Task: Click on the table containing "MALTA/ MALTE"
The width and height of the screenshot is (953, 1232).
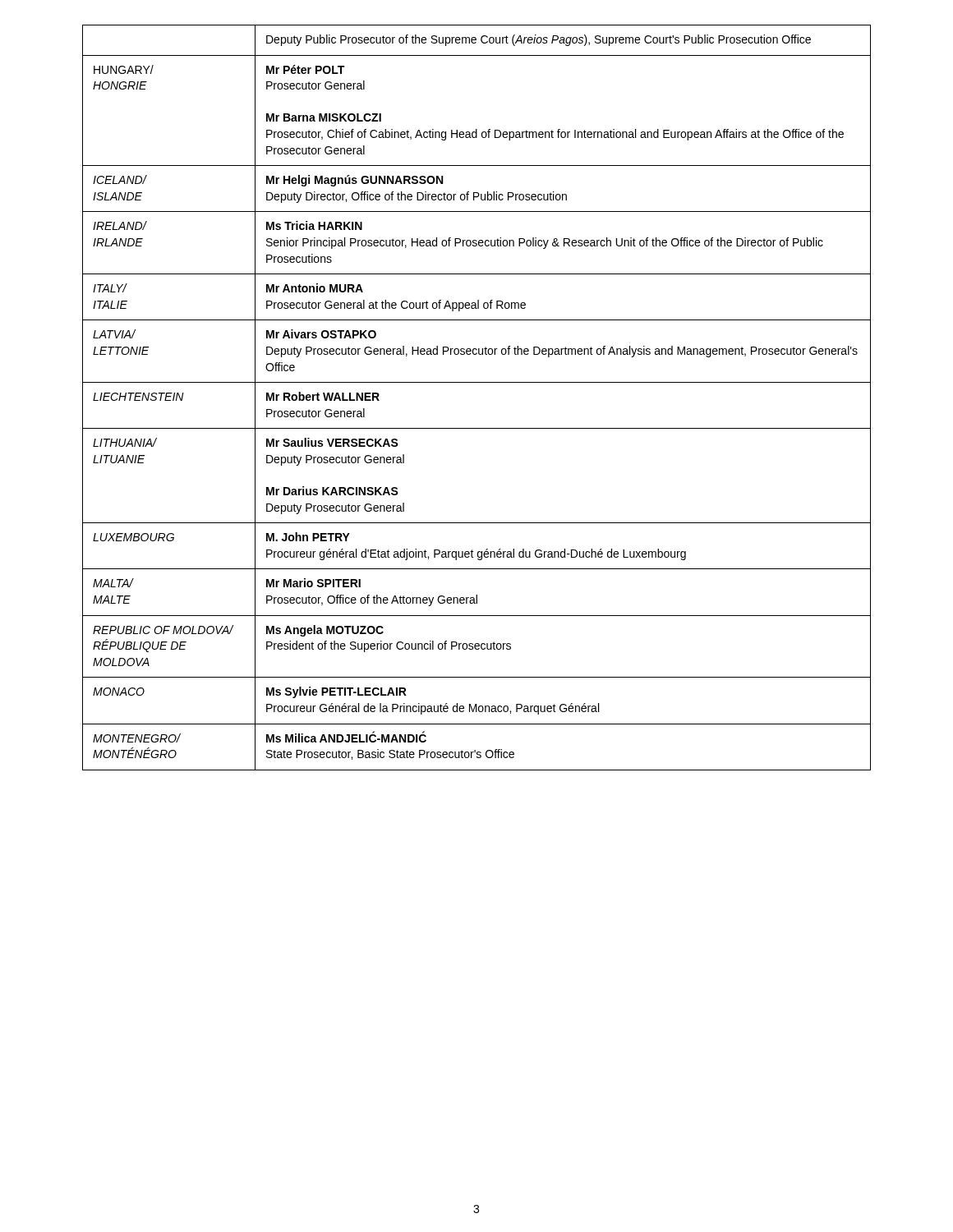Action: click(x=476, y=397)
